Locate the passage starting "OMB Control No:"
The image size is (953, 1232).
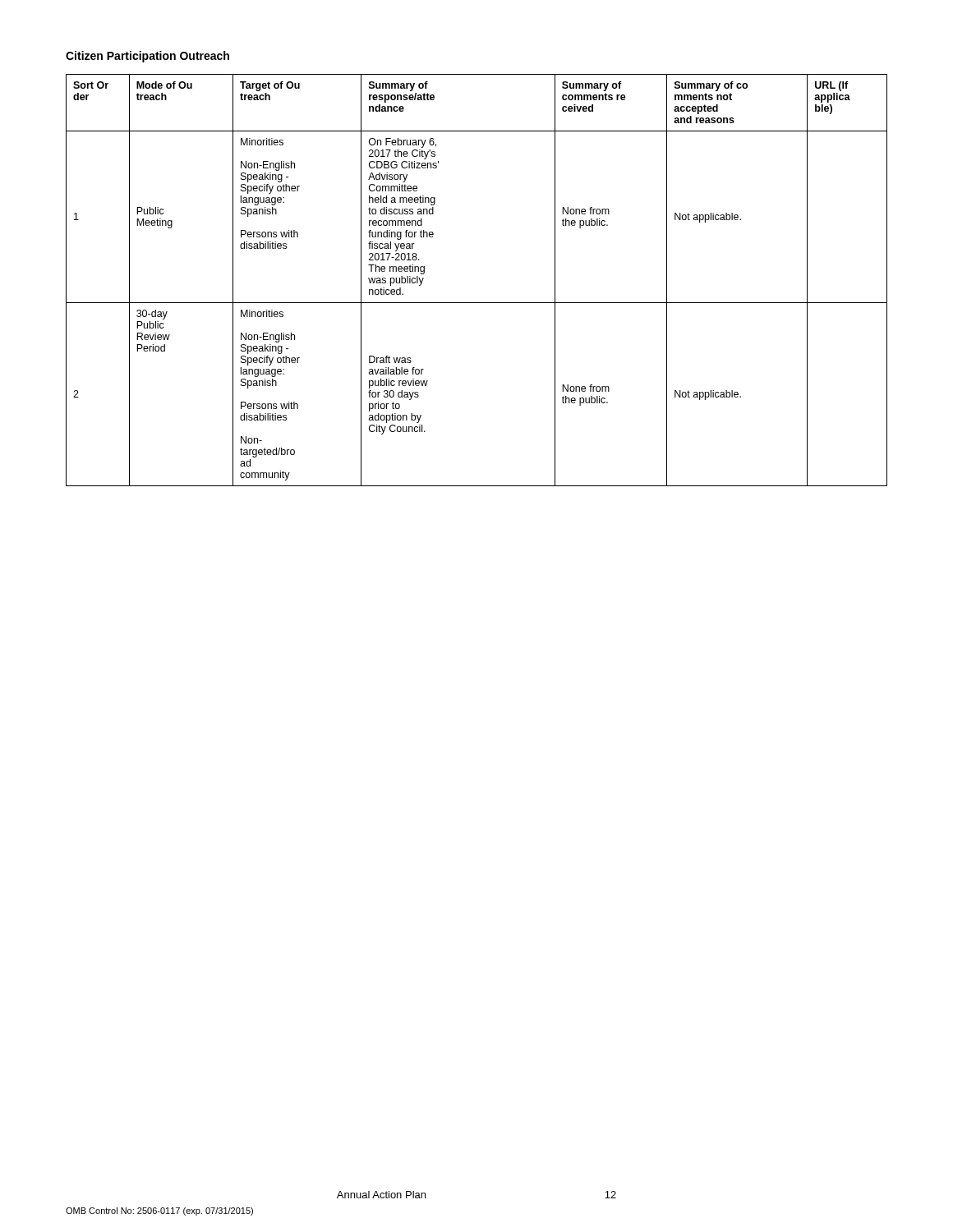160,1211
